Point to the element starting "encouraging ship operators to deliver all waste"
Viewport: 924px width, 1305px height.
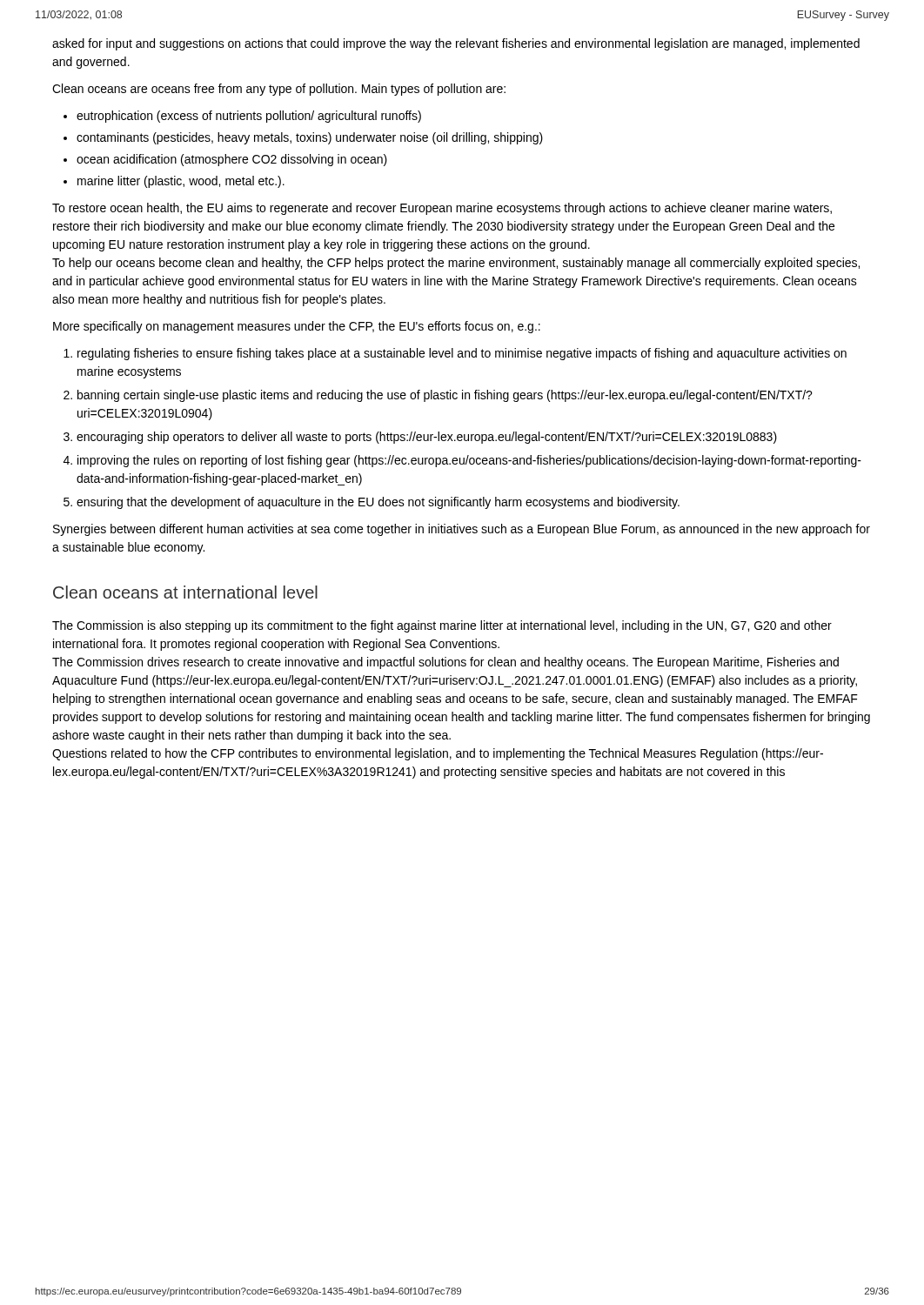(427, 437)
